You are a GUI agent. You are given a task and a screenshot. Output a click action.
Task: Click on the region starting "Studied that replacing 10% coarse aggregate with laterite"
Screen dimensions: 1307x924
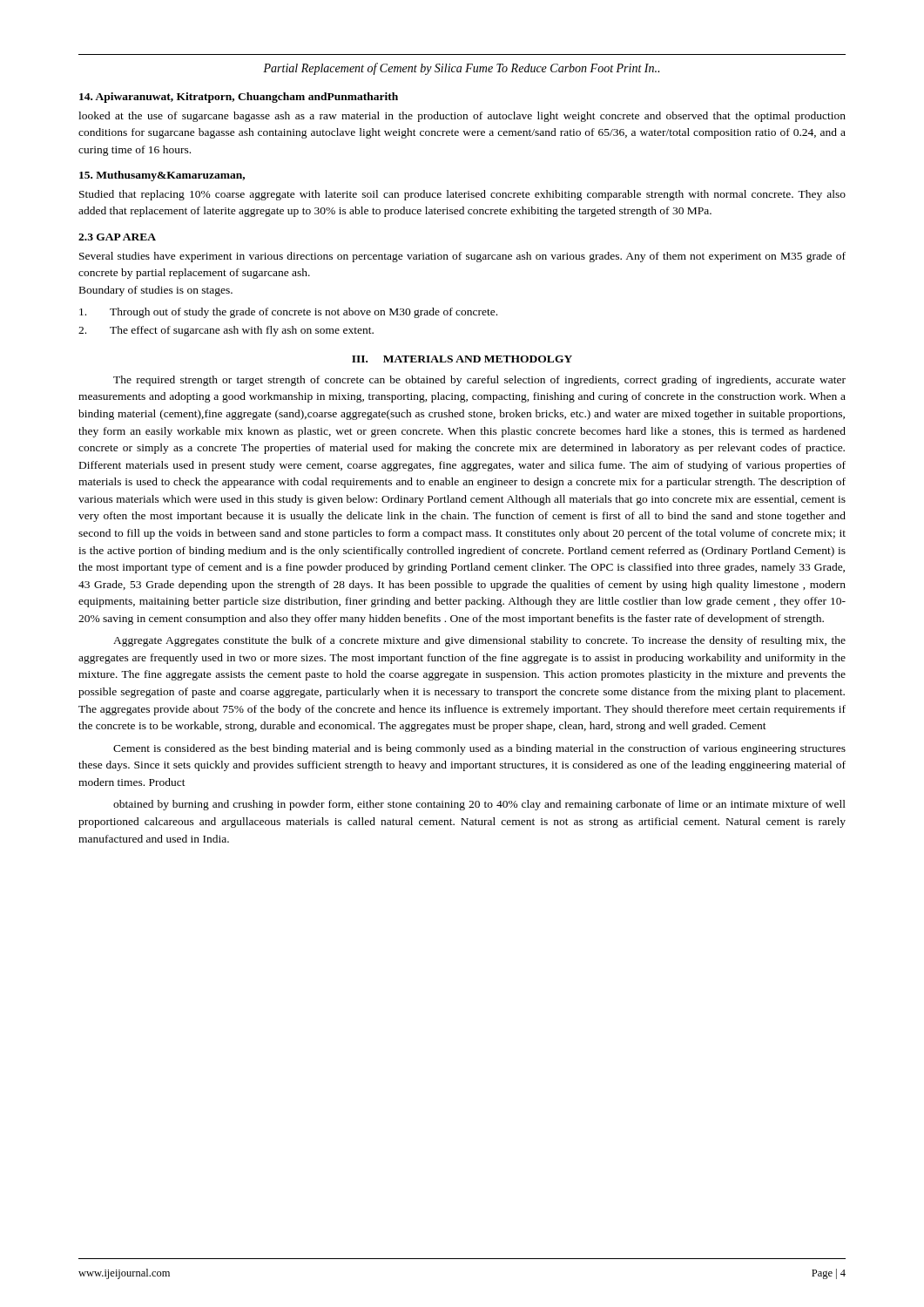pyautogui.click(x=462, y=202)
